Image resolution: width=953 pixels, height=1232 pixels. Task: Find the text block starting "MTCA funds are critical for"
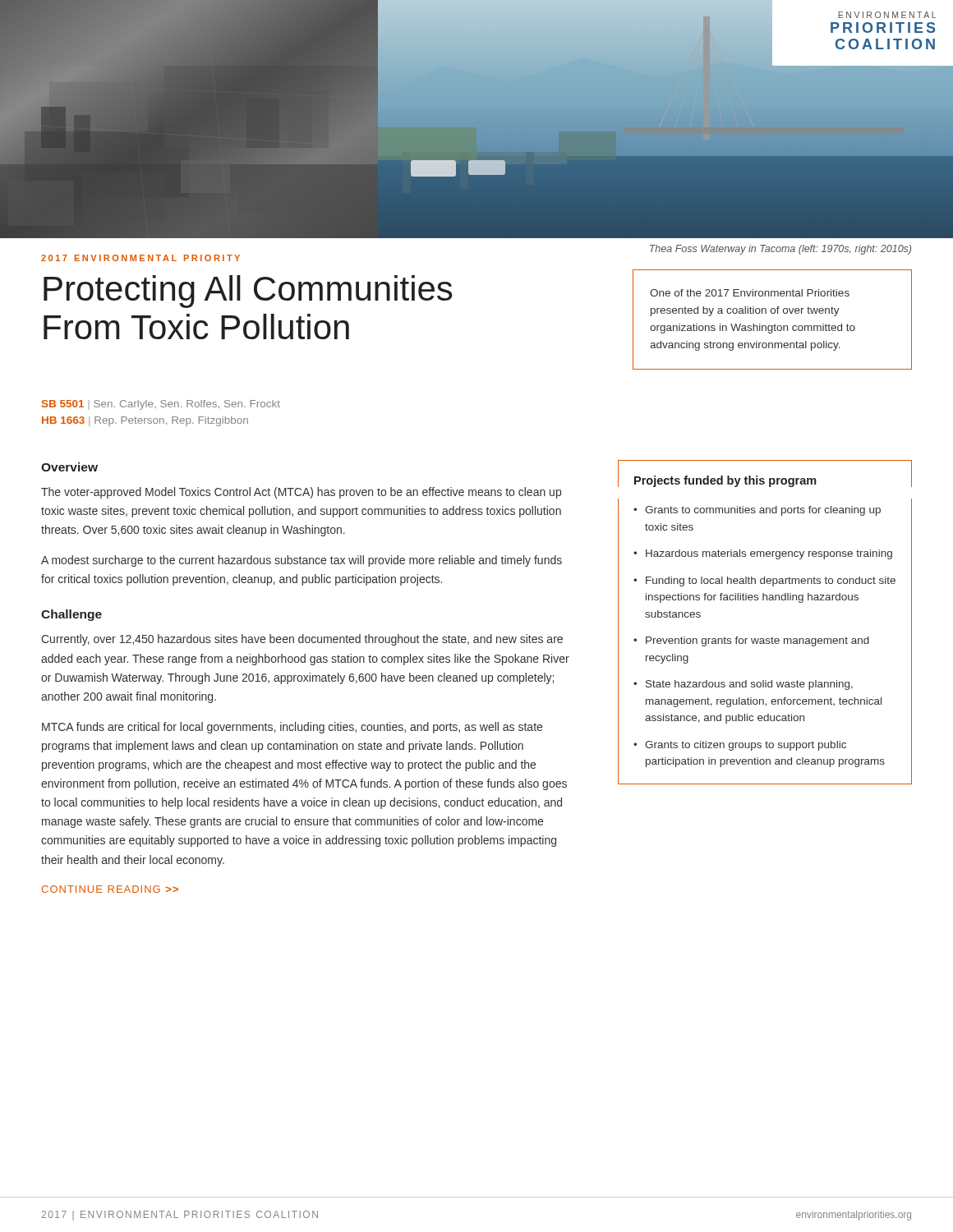point(304,793)
